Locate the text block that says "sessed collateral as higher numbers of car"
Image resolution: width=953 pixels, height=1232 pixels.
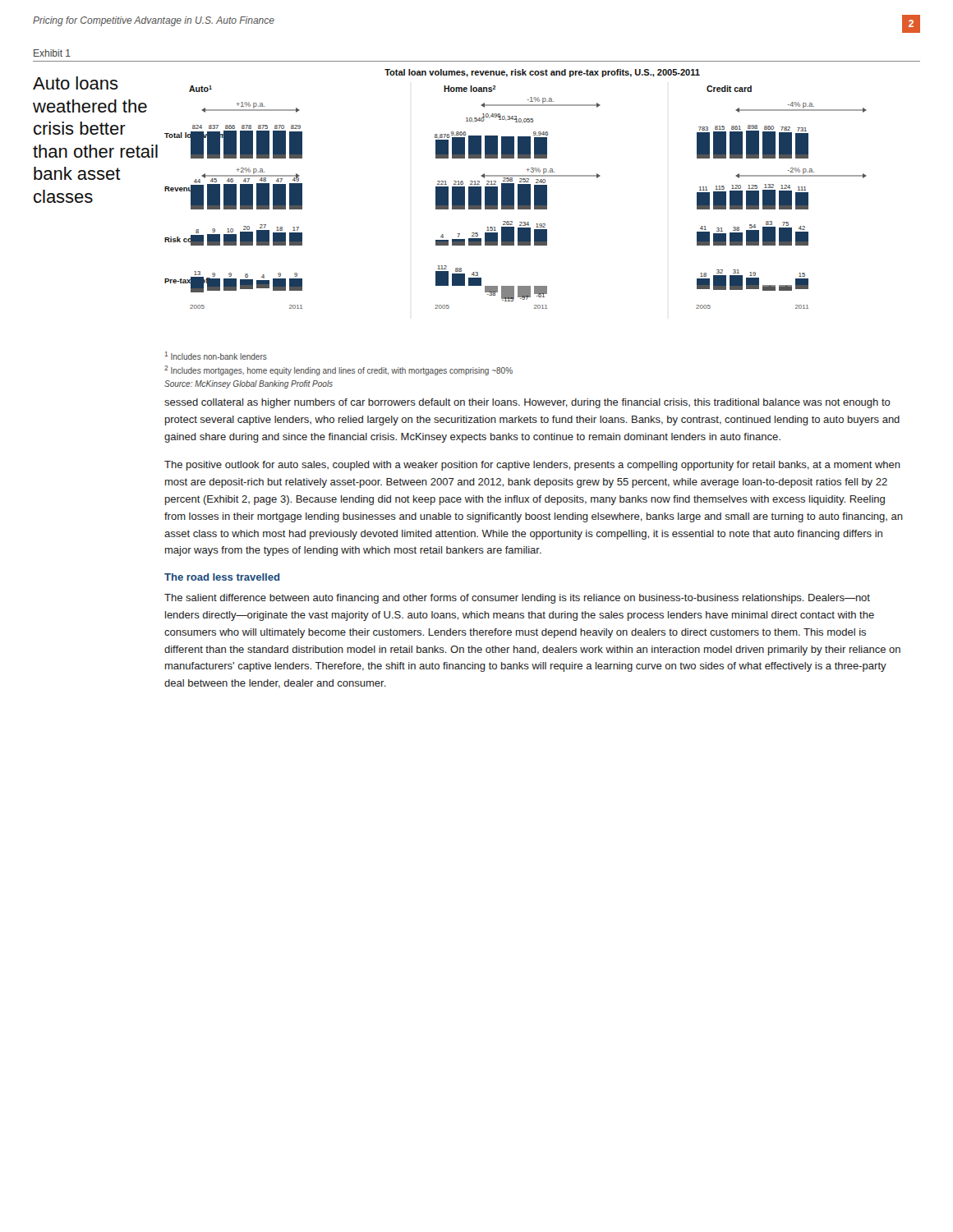532,419
